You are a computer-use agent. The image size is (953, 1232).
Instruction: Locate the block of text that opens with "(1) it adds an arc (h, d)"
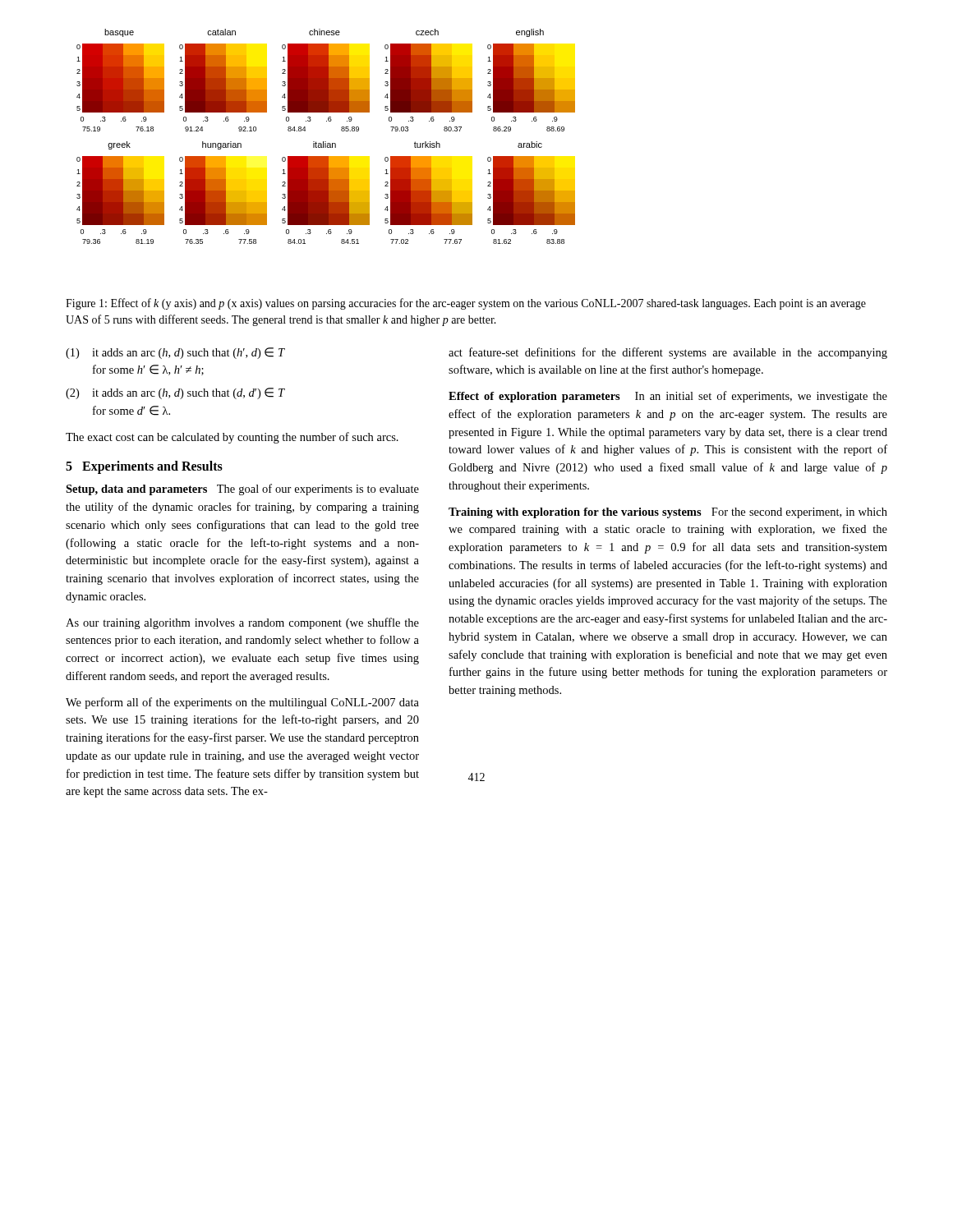tap(242, 362)
